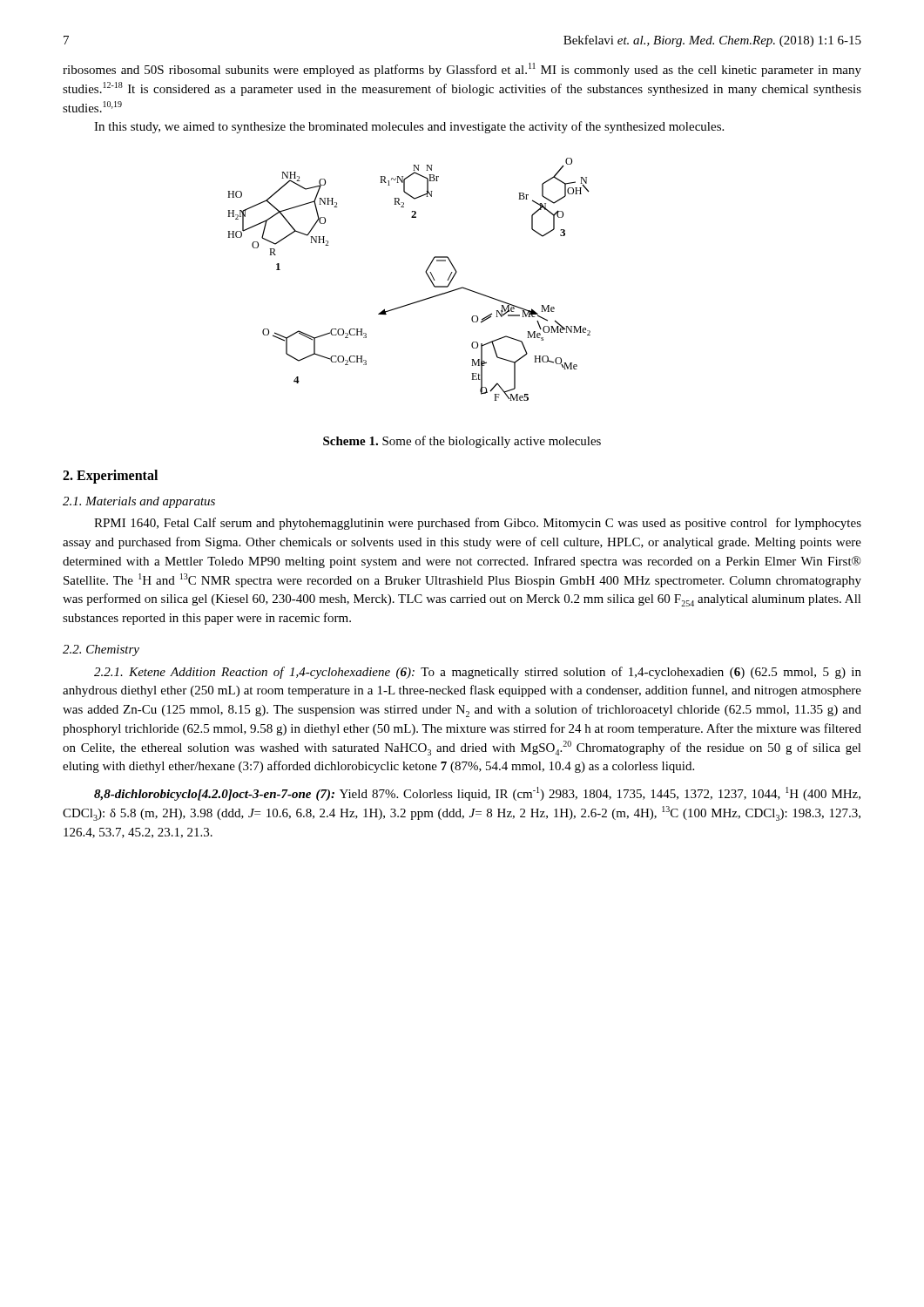The height and width of the screenshot is (1307, 924).
Task: Locate the block starting "ribosomes and 50S ribosomal subunits"
Action: tap(462, 88)
